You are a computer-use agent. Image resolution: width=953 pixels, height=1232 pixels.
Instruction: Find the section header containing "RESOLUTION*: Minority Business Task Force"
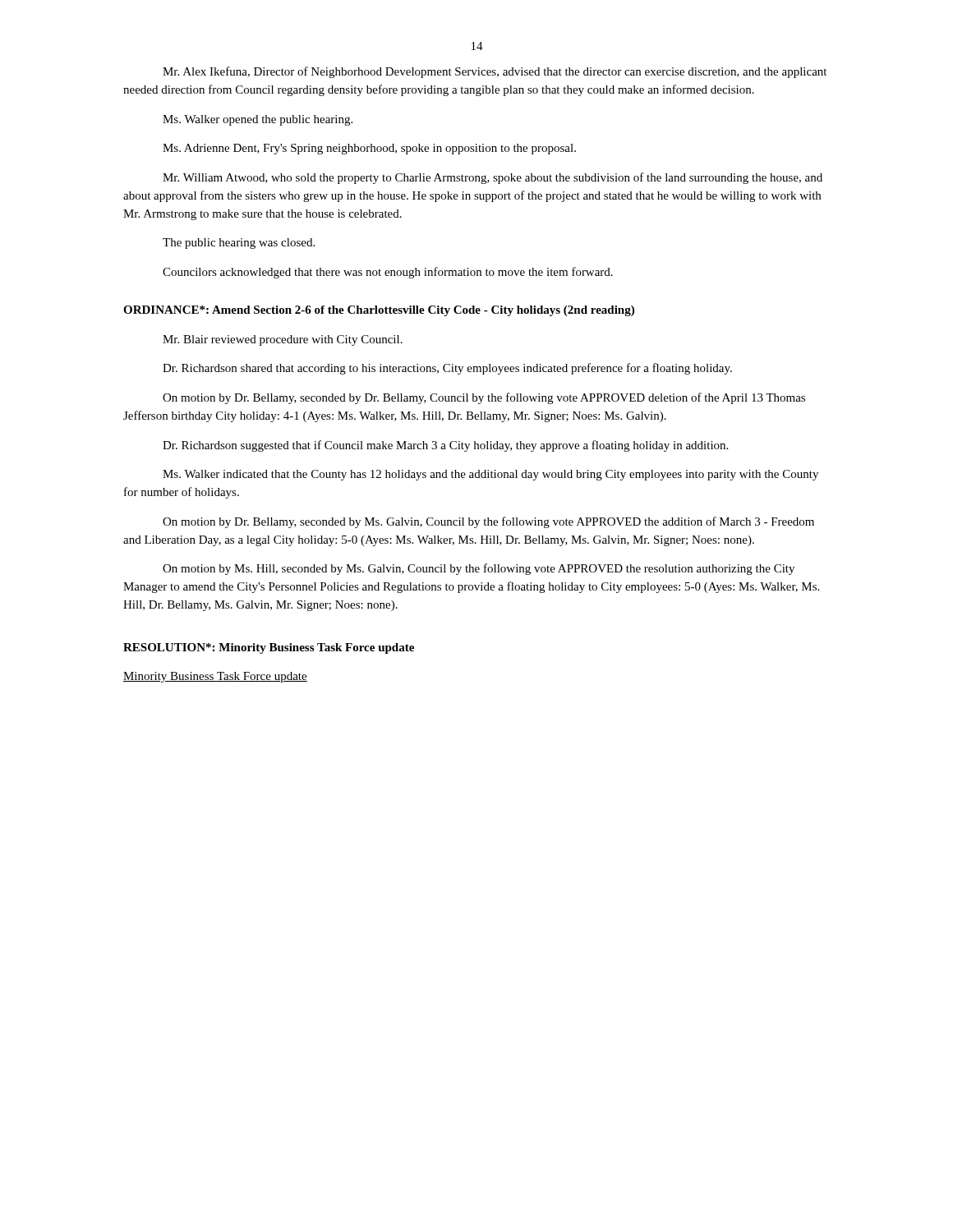click(269, 647)
